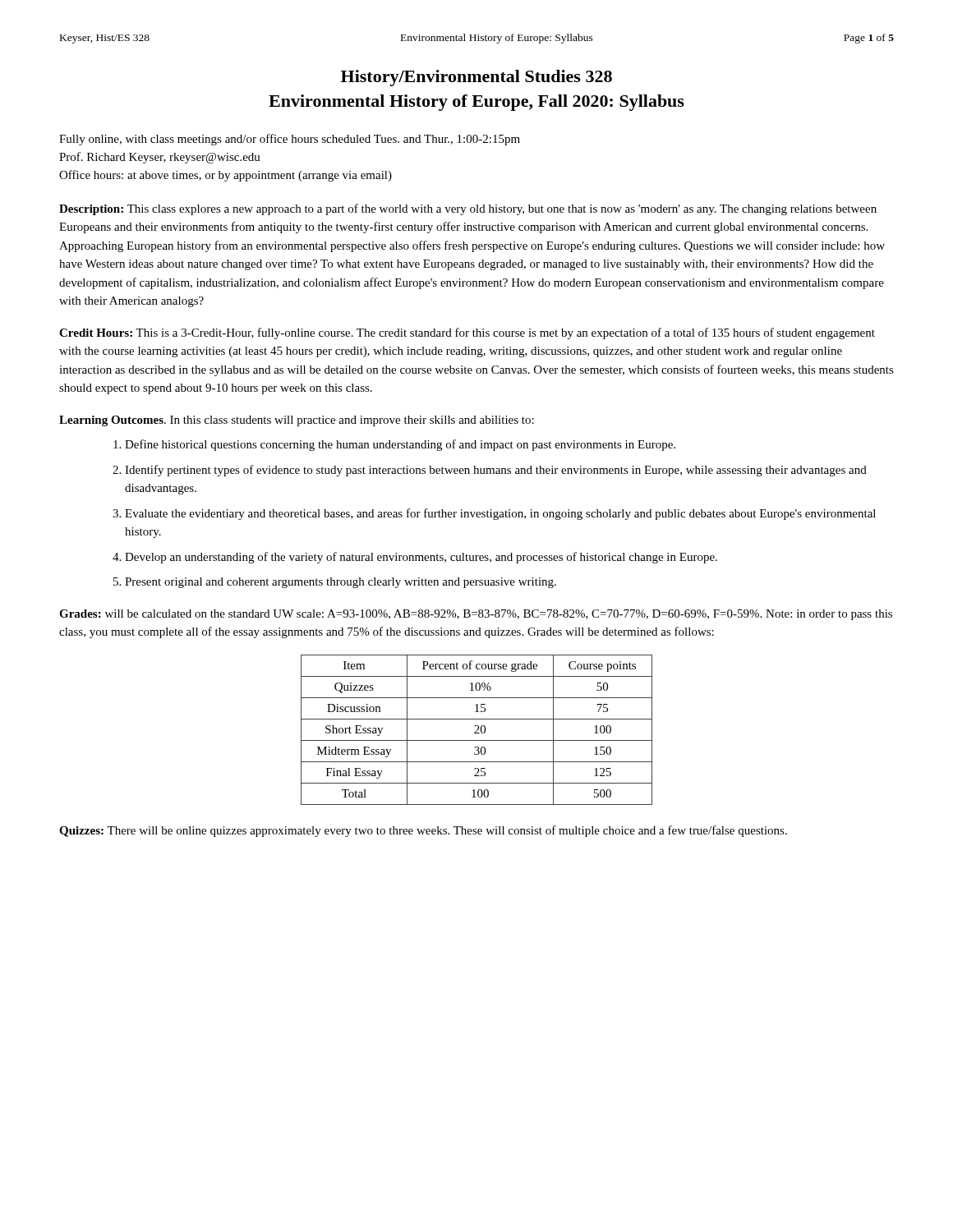This screenshot has width=953, height=1232.
Task: Click on the passage starting "Learning Outcomes. In this class students"
Action: pos(297,419)
